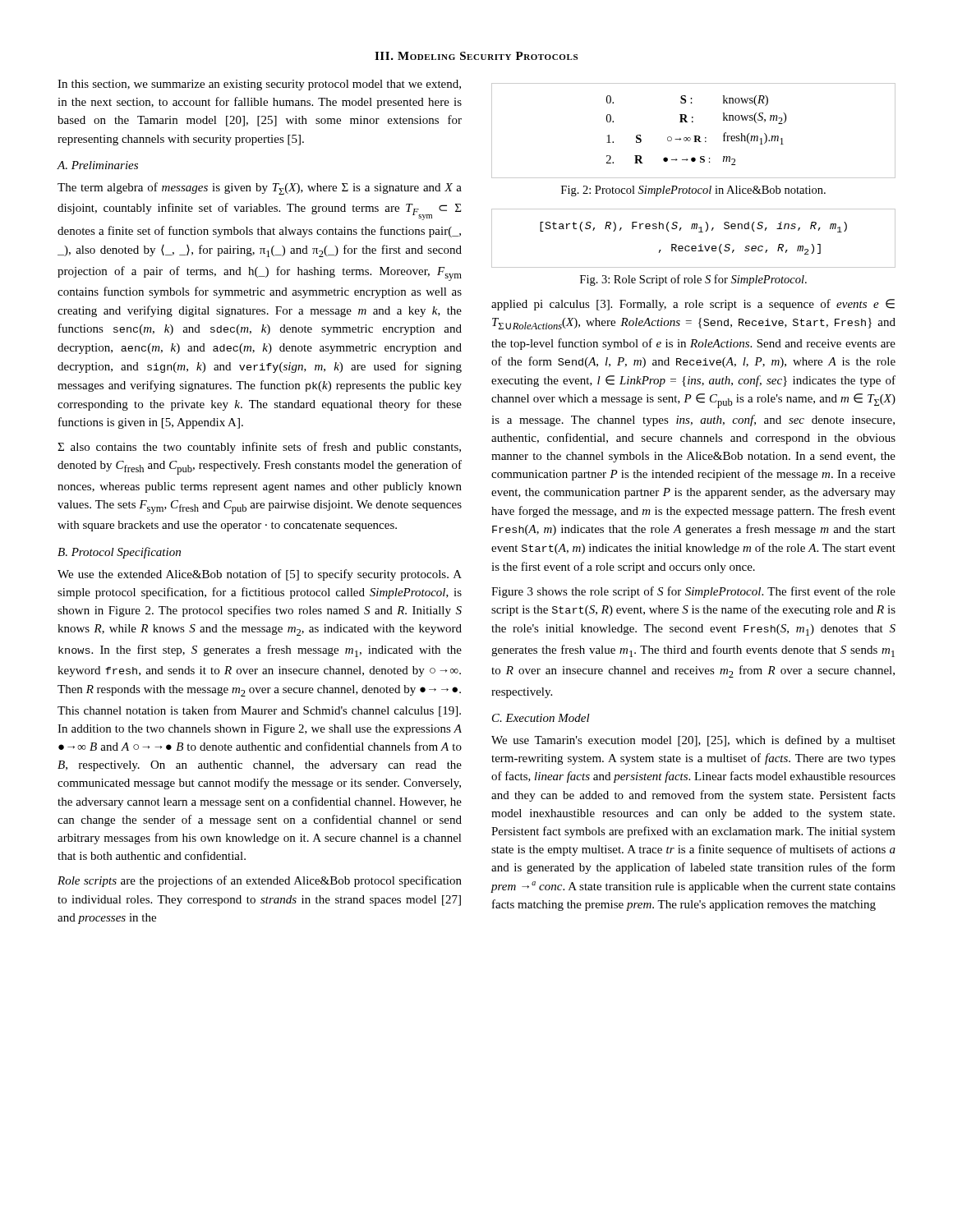Click on the text starting "In this section, we summarize an"
The image size is (953, 1232).
pyautogui.click(x=260, y=111)
